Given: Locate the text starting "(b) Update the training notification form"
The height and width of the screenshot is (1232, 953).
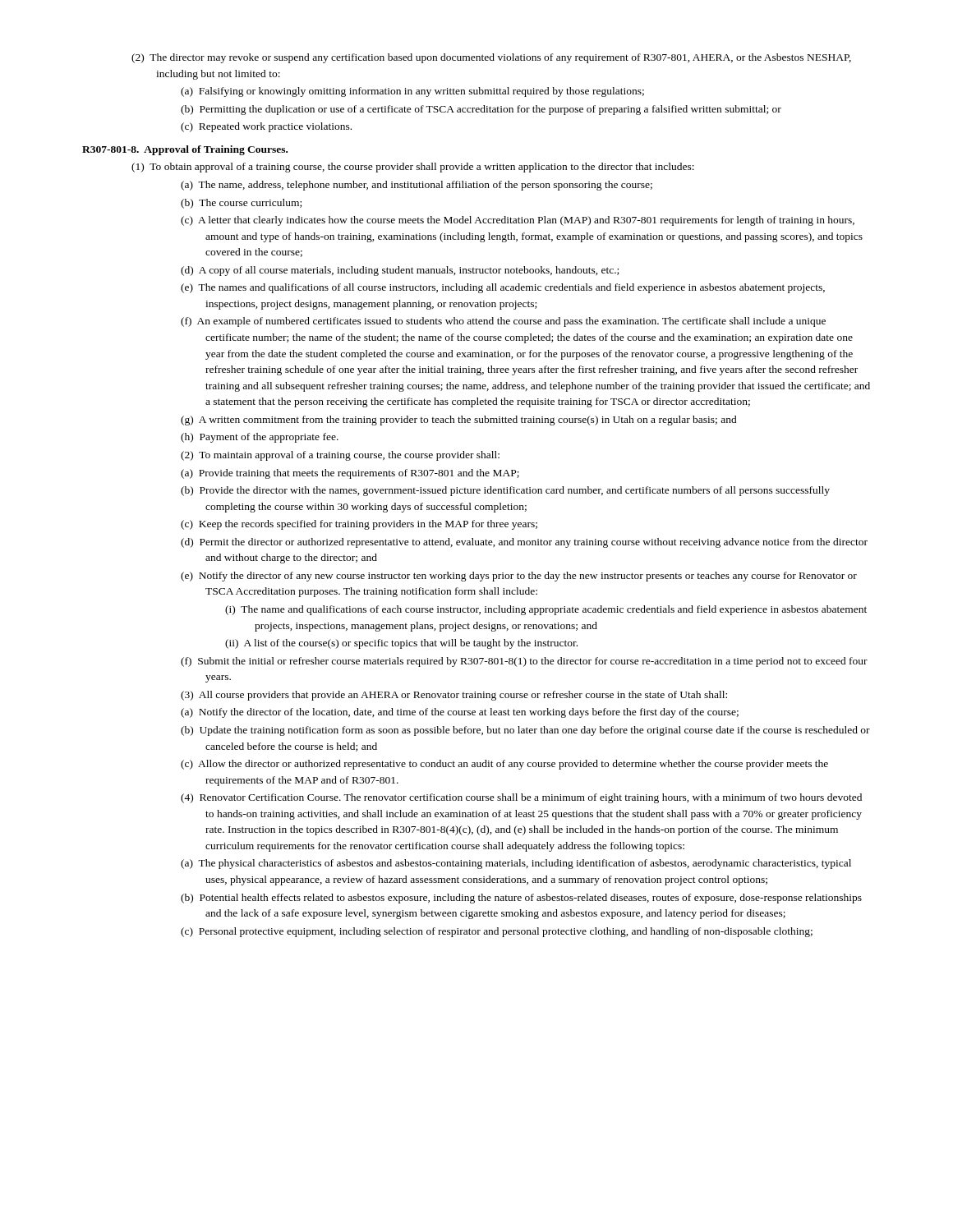Looking at the screenshot, I should (x=525, y=738).
